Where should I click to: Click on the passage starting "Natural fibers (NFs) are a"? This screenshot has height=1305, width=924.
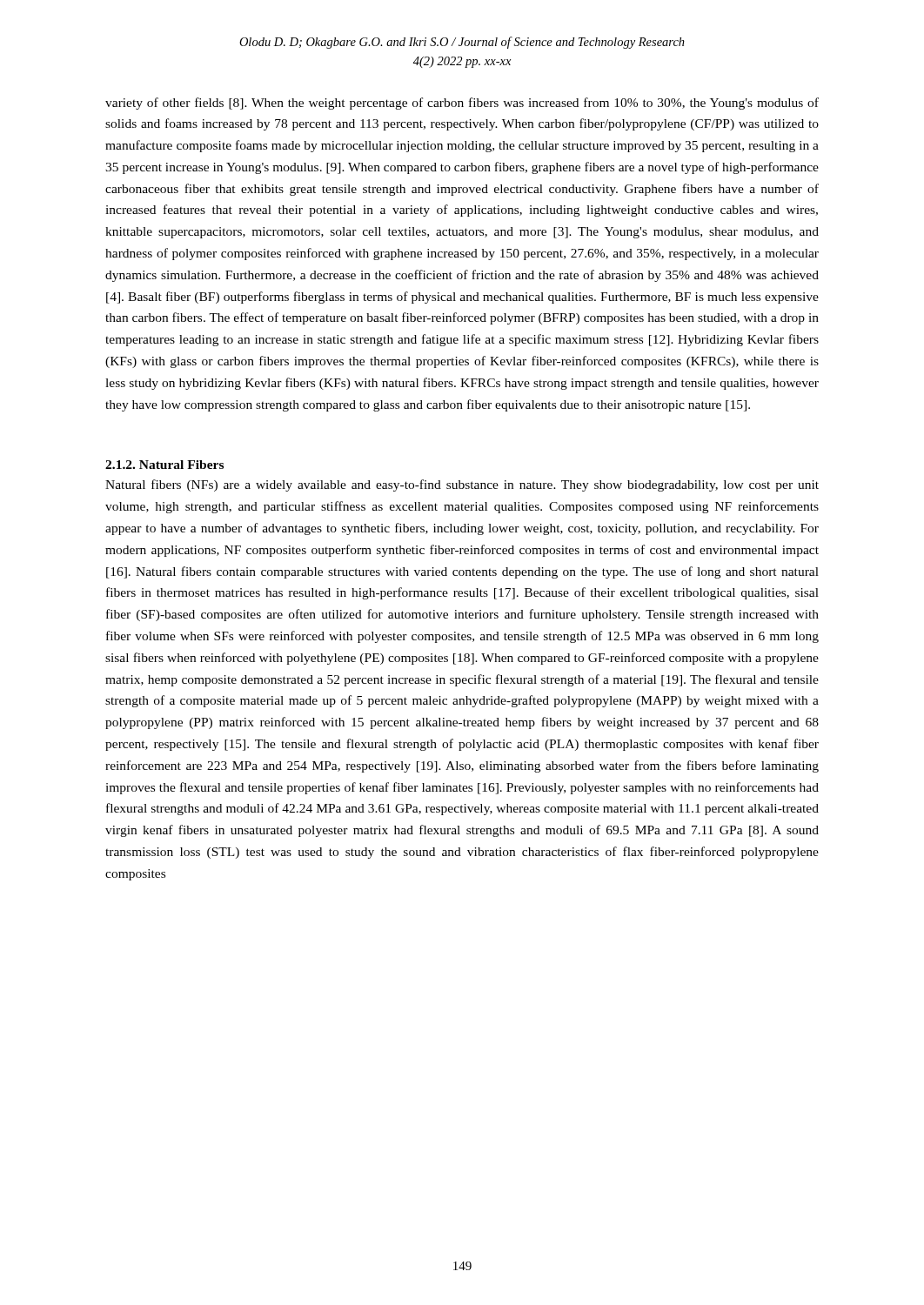tap(462, 679)
